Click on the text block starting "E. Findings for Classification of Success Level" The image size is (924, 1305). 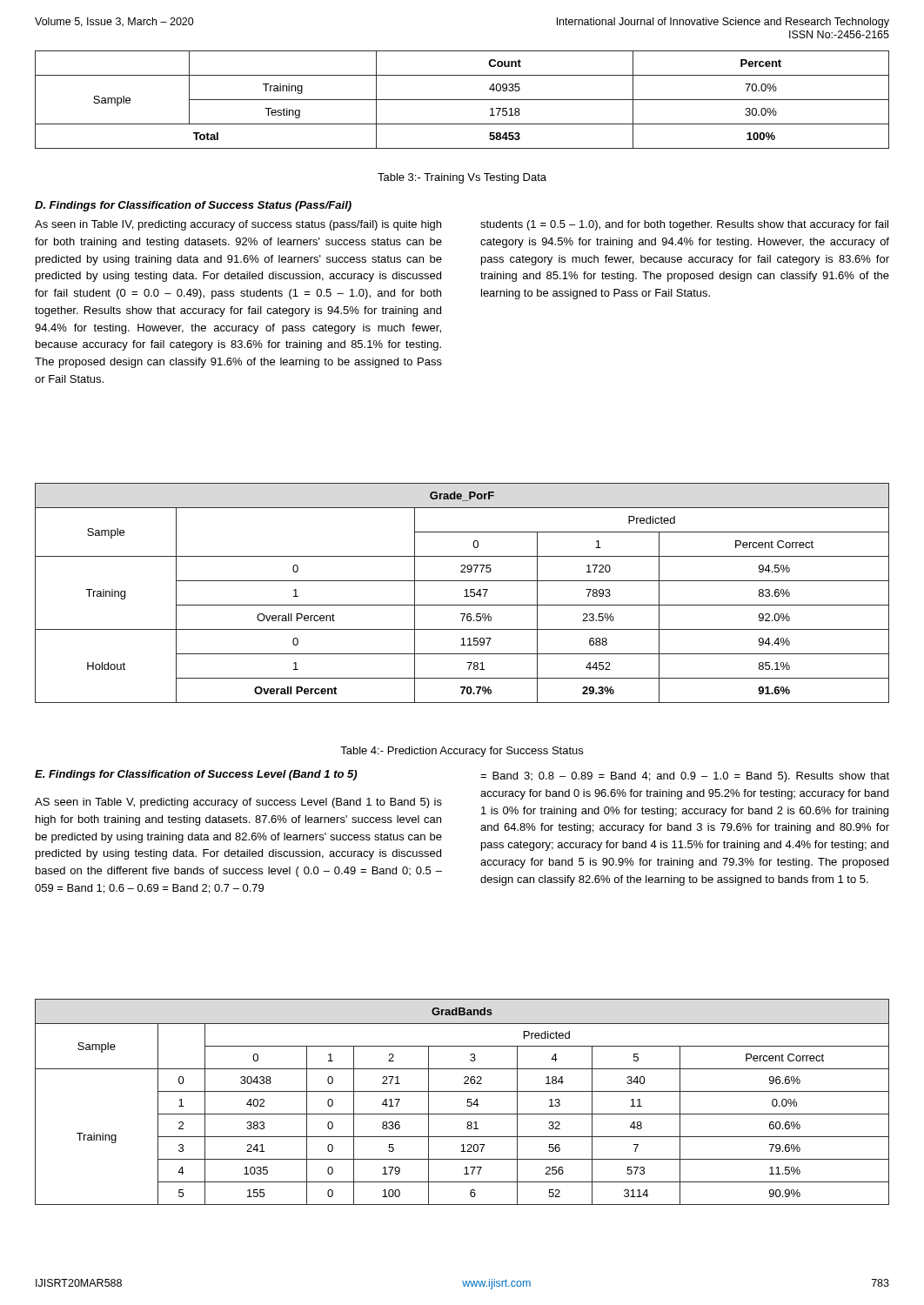(196, 774)
